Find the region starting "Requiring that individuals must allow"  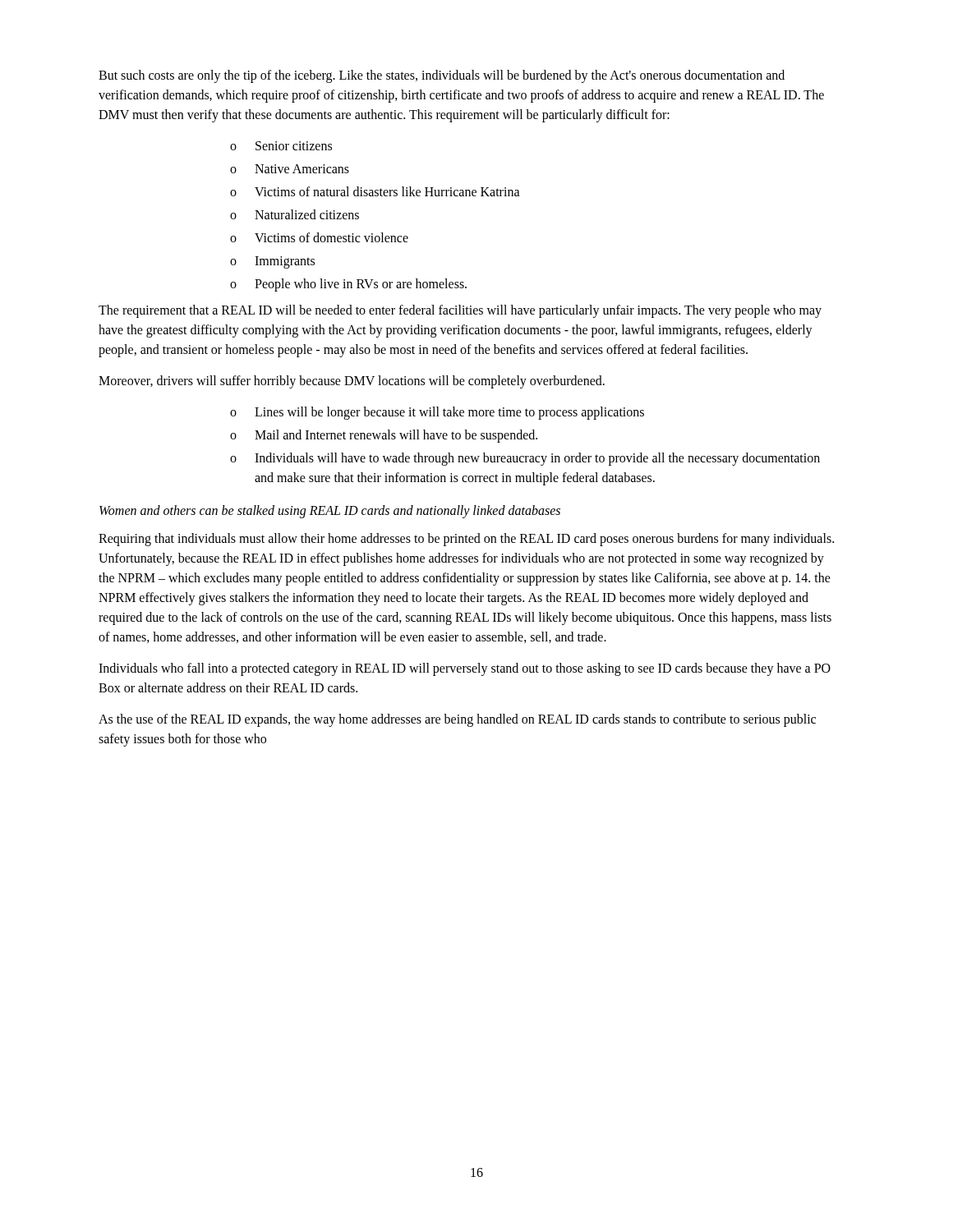click(467, 588)
